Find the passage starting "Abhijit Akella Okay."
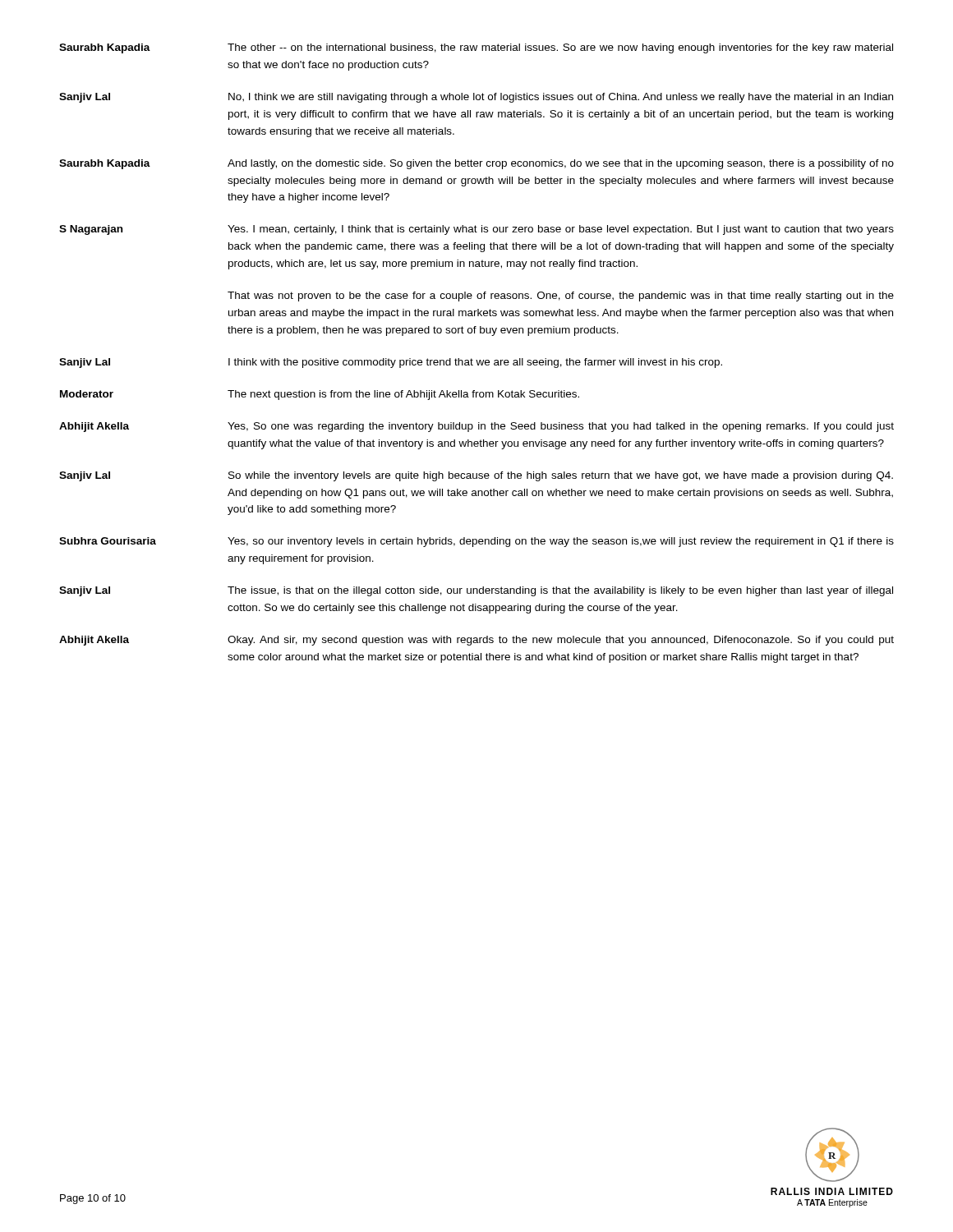This screenshot has height=1232, width=953. tap(476, 649)
